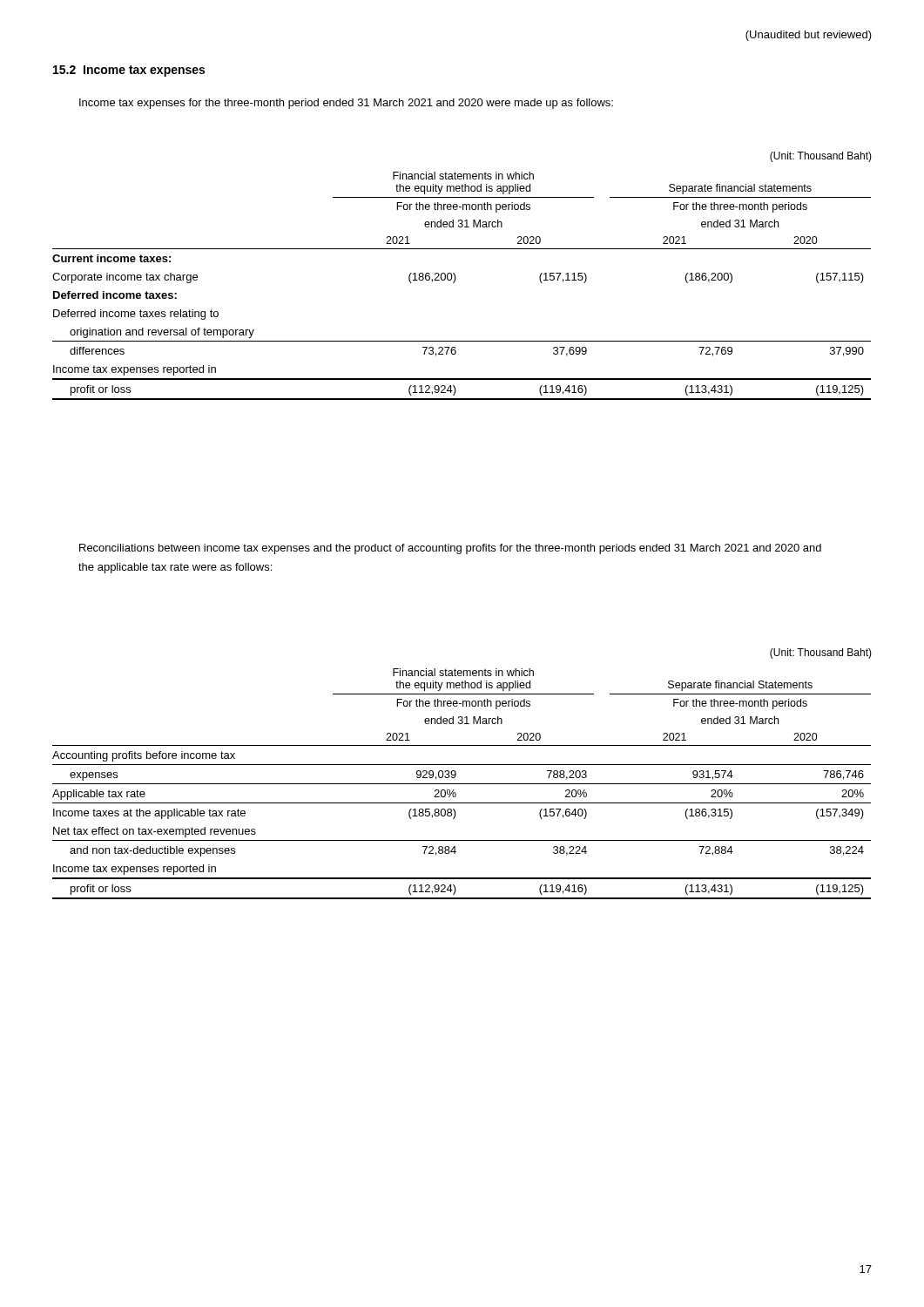924x1307 pixels.
Task: Locate the text block that reads "Income tax expenses for the three-month"
Action: (346, 102)
